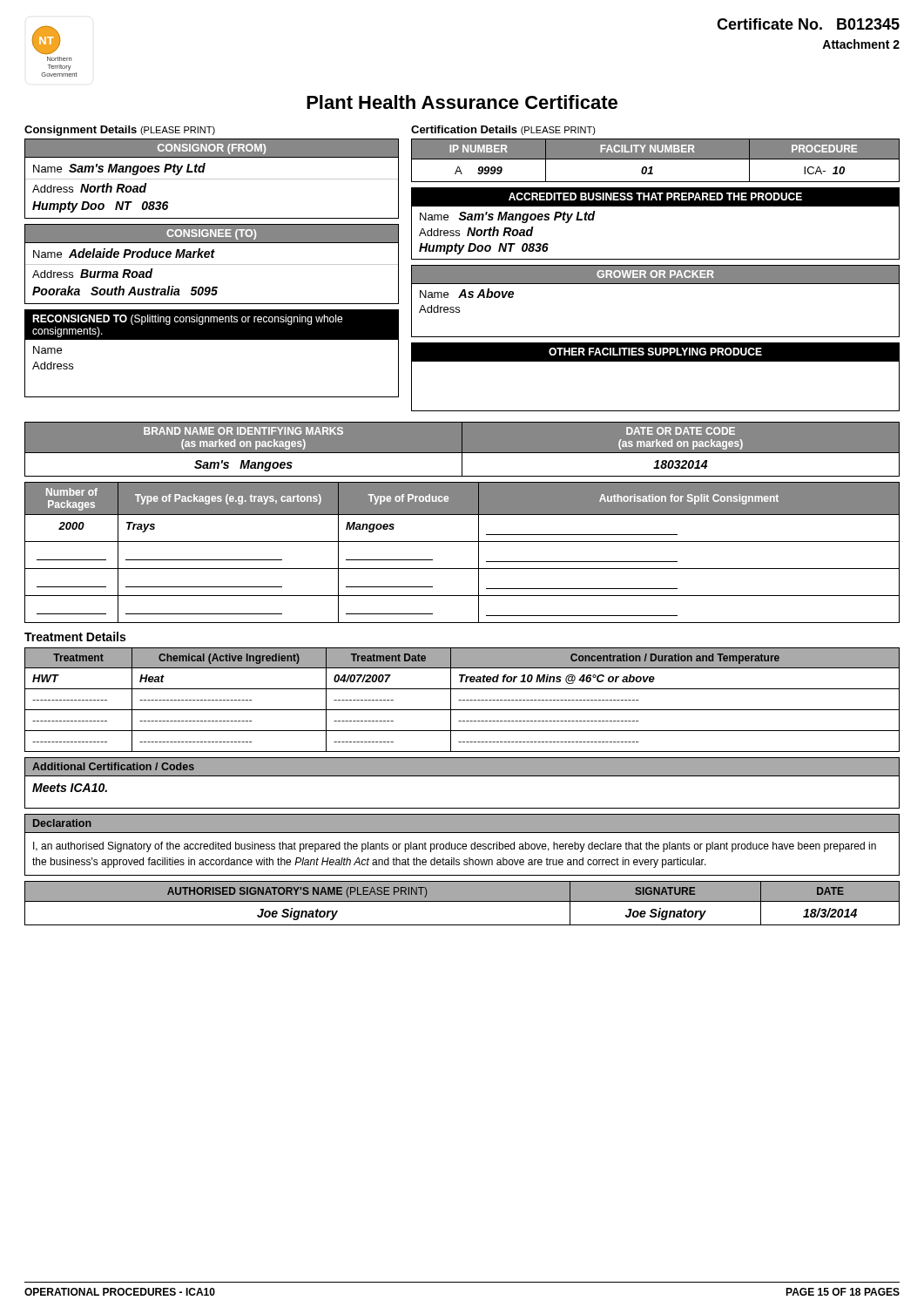Click on the table containing "Joe Signatory"
924x1307 pixels.
pyautogui.click(x=462, y=903)
